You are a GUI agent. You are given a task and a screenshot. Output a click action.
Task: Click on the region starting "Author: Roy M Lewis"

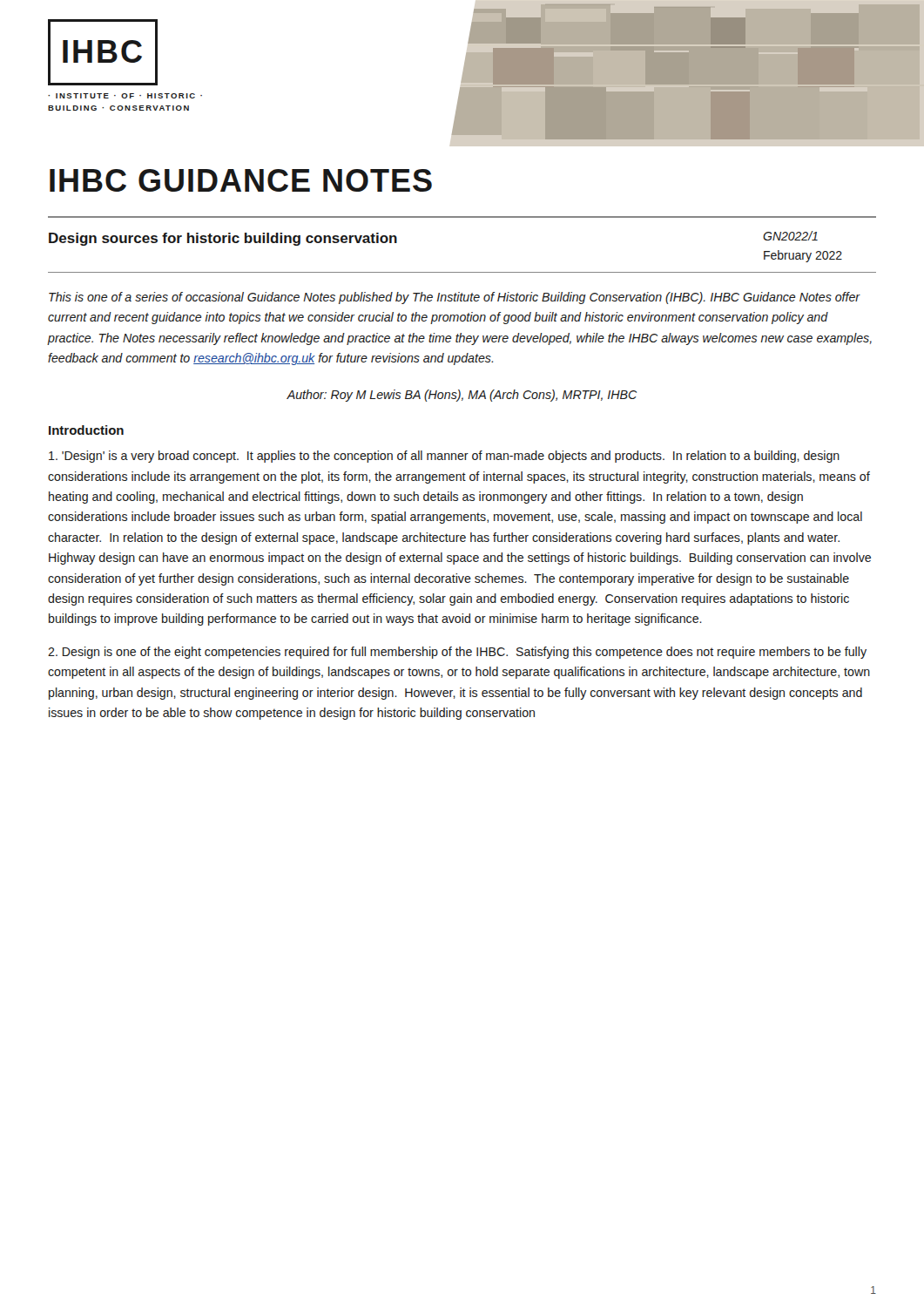(x=462, y=394)
